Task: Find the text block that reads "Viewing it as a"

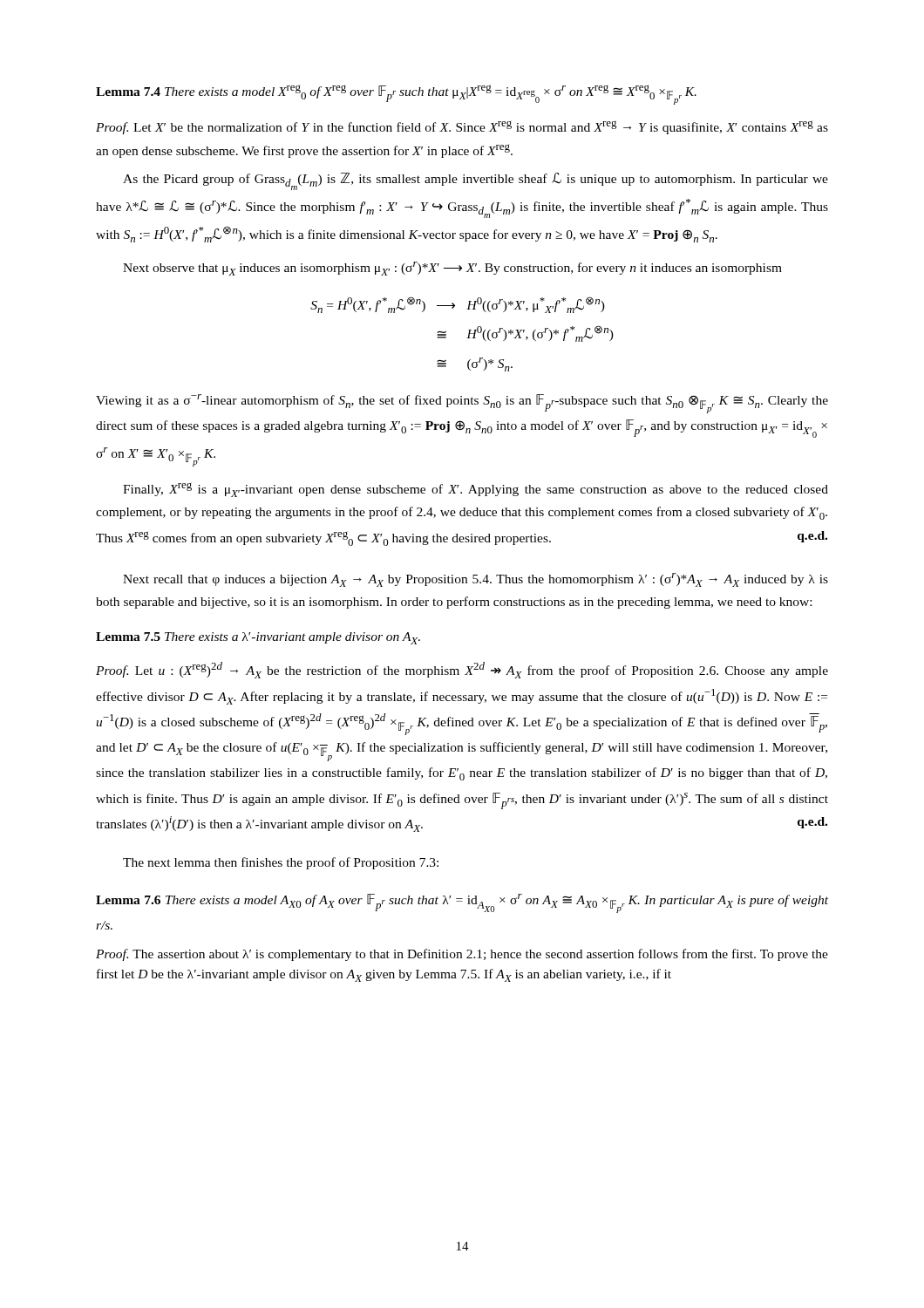Action: pos(462,428)
